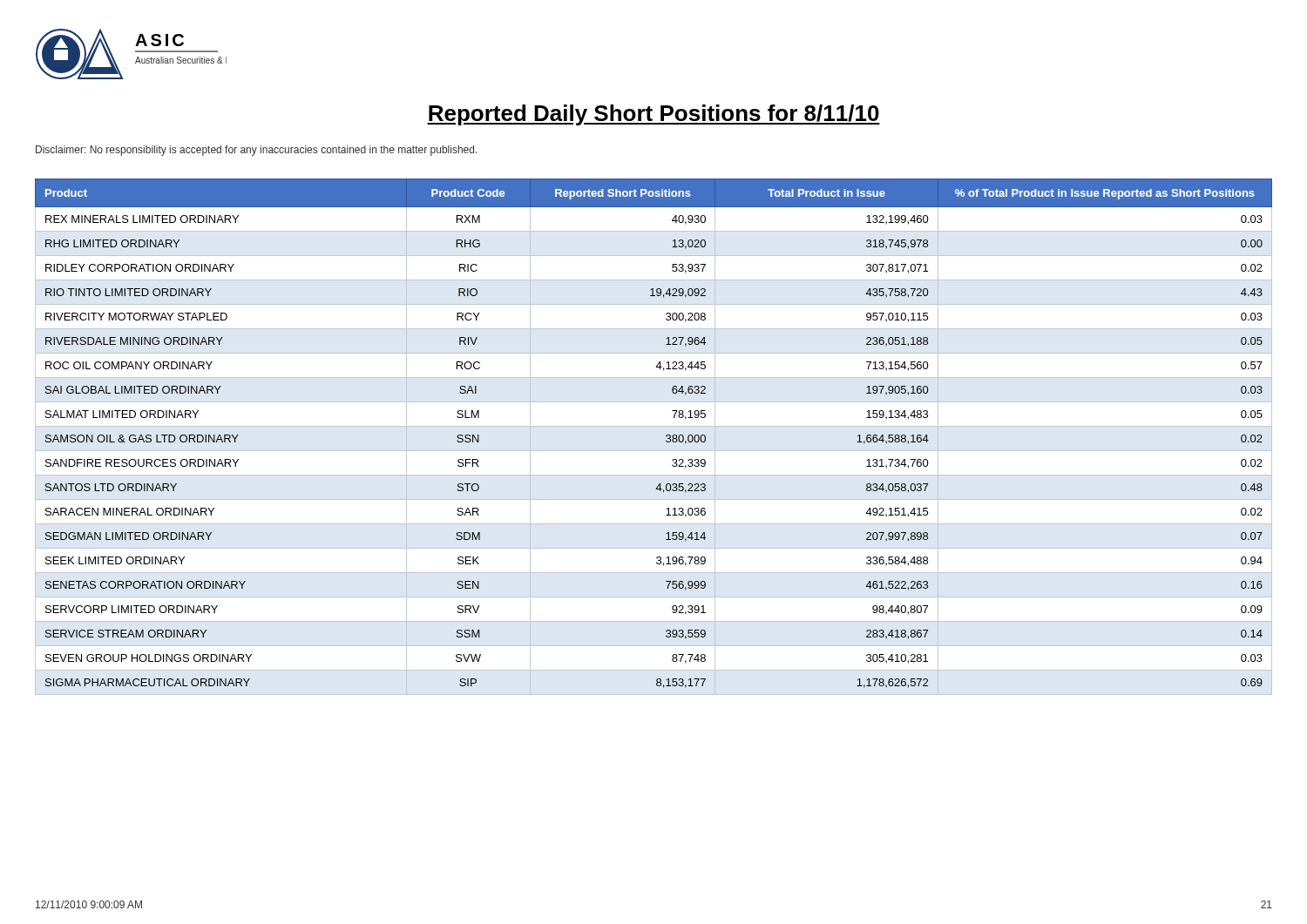Click the title
1307x924 pixels.
[x=654, y=114]
